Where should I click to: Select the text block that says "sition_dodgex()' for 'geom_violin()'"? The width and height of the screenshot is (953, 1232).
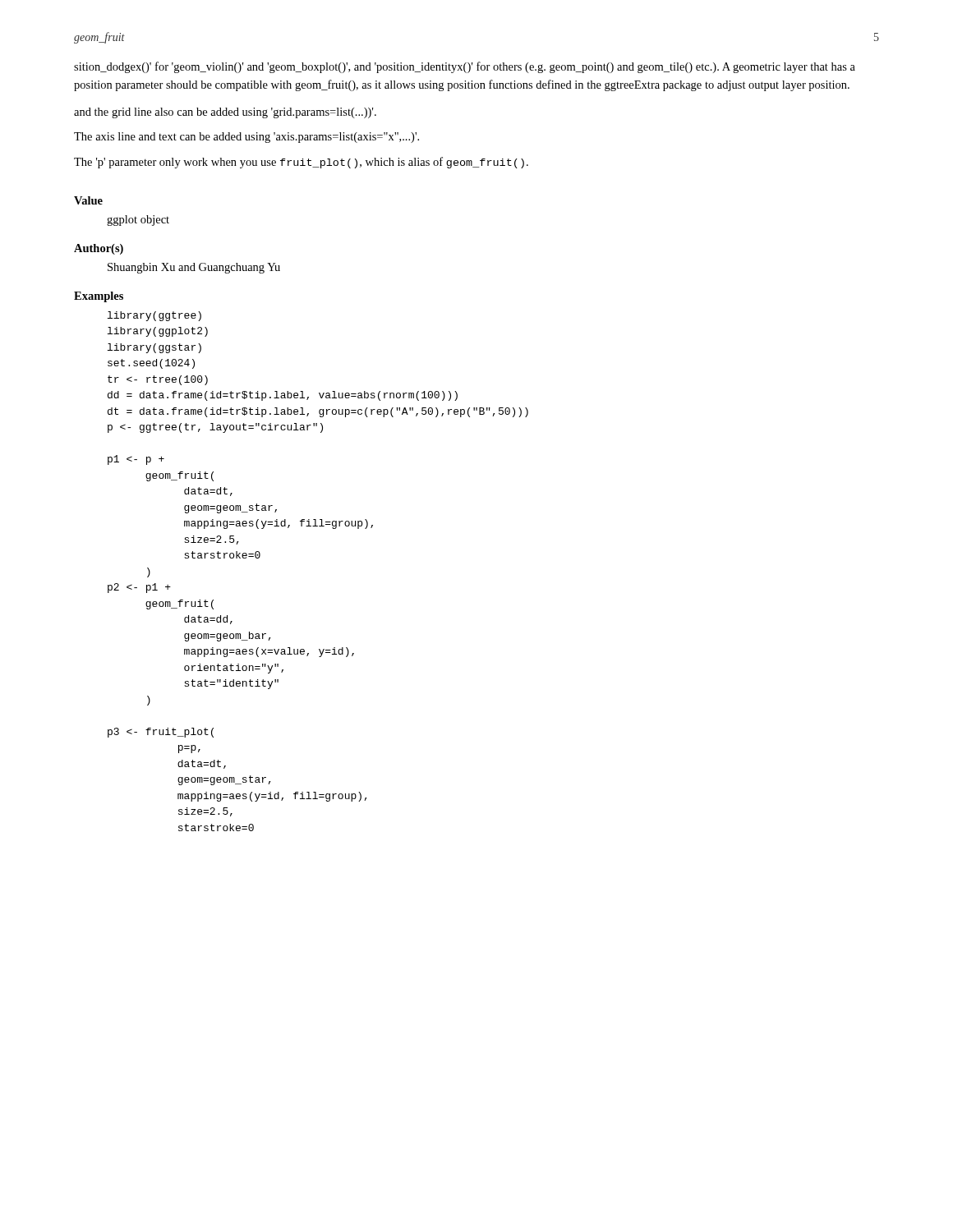pos(465,76)
